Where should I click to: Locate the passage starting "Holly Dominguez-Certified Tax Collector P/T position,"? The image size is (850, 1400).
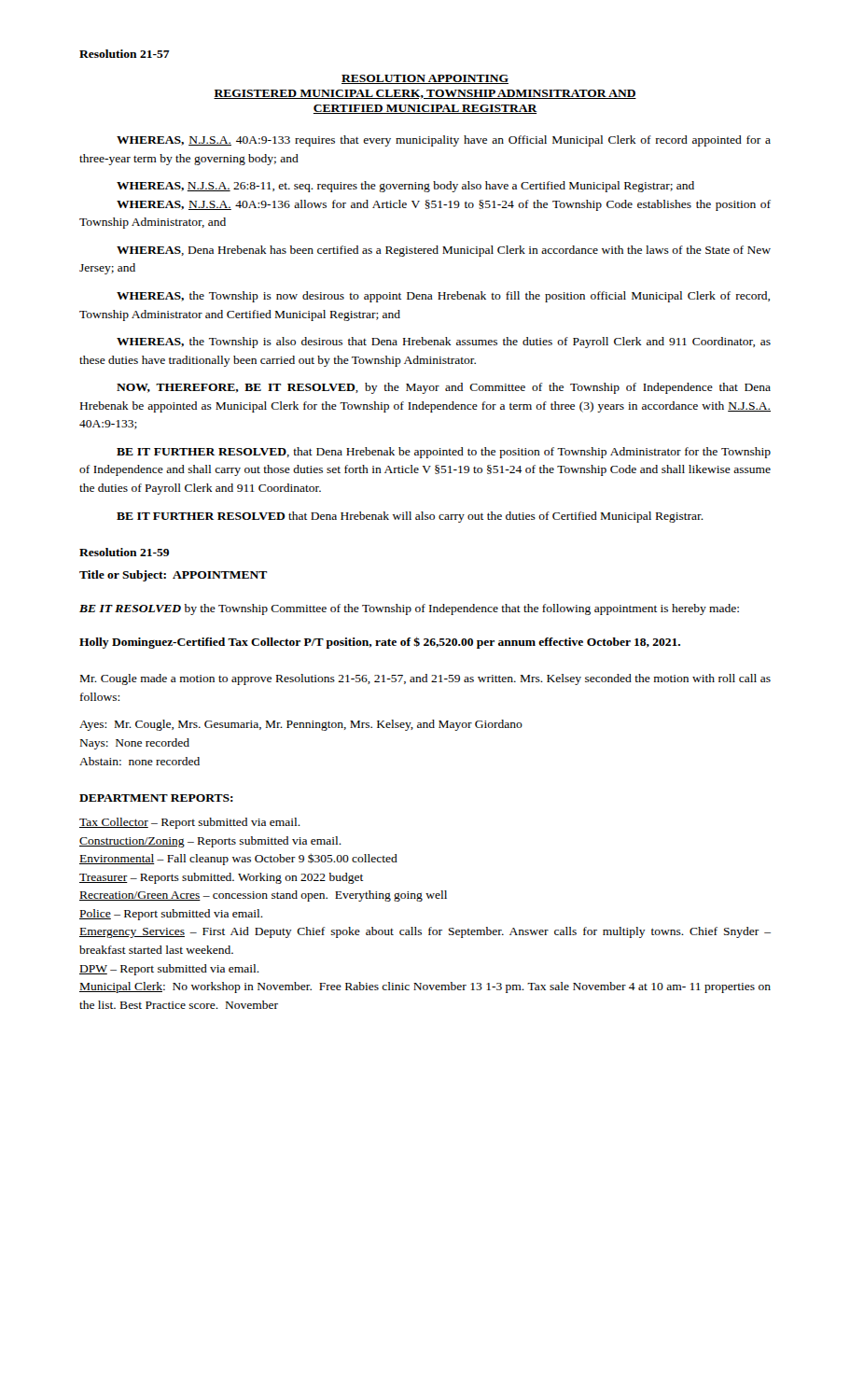click(x=380, y=641)
